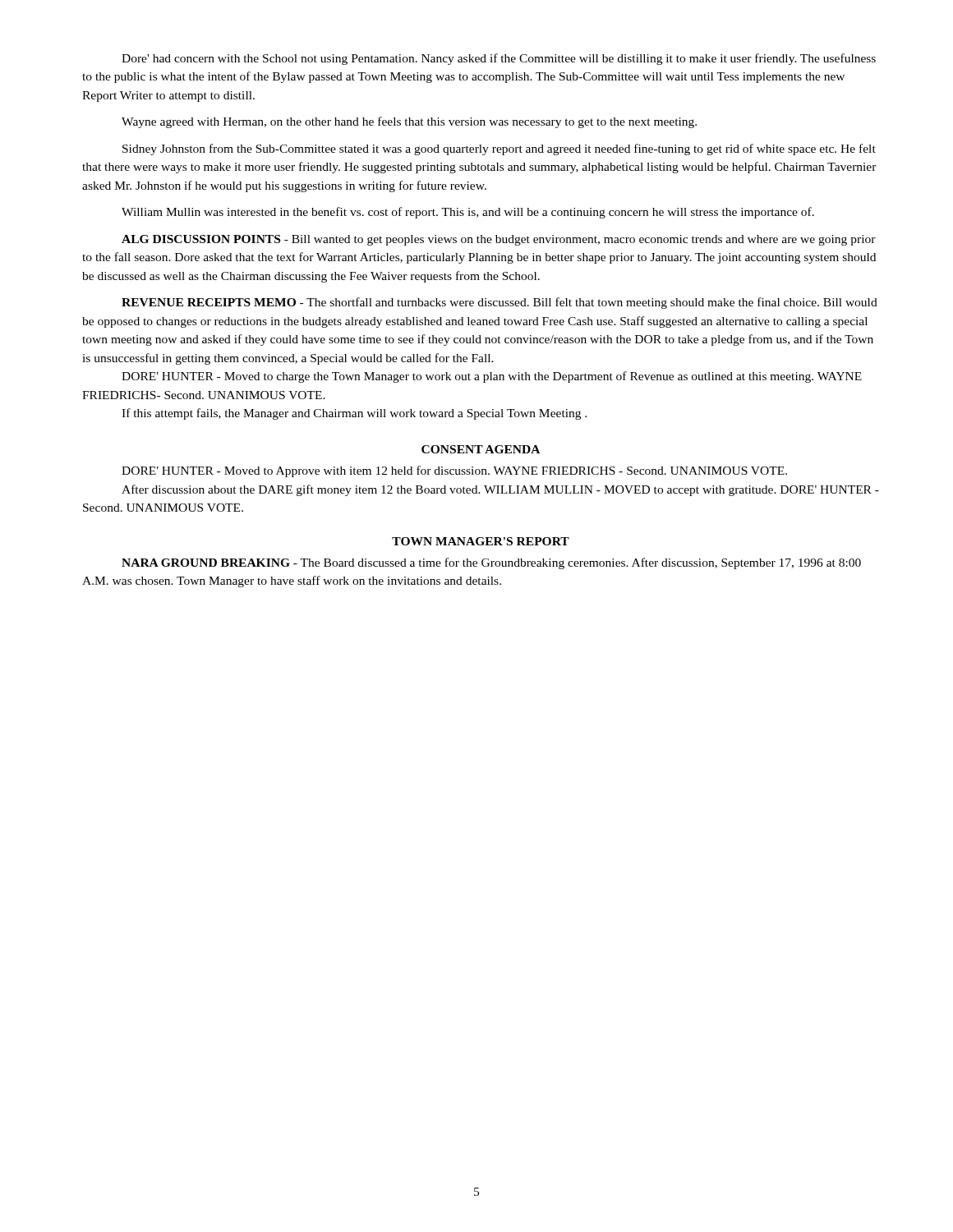Navigate to the passage starting "William Mullin was interested in the benefit vs."

pyautogui.click(x=468, y=212)
